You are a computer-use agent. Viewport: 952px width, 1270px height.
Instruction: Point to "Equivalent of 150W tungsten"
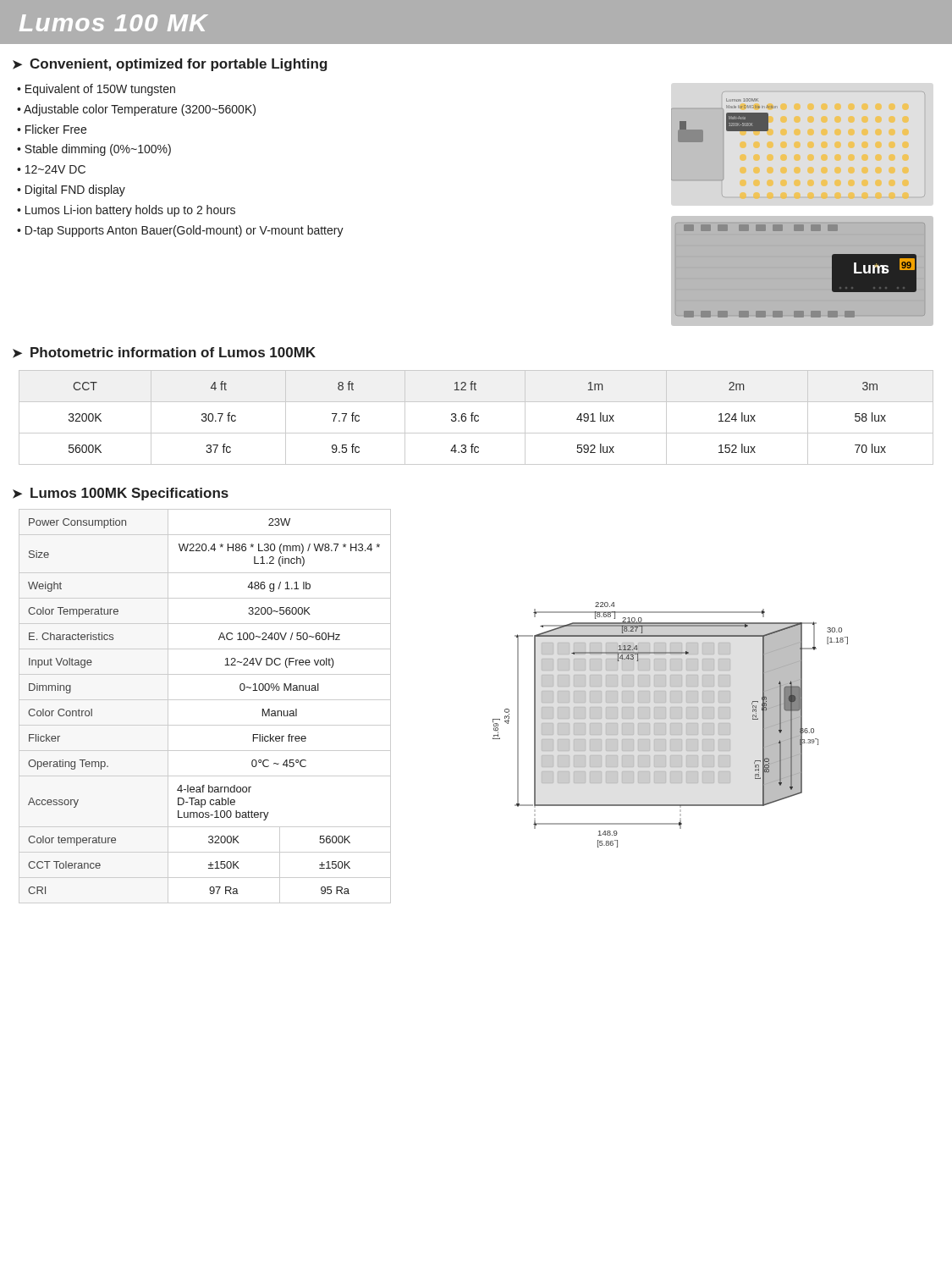[x=100, y=89]
